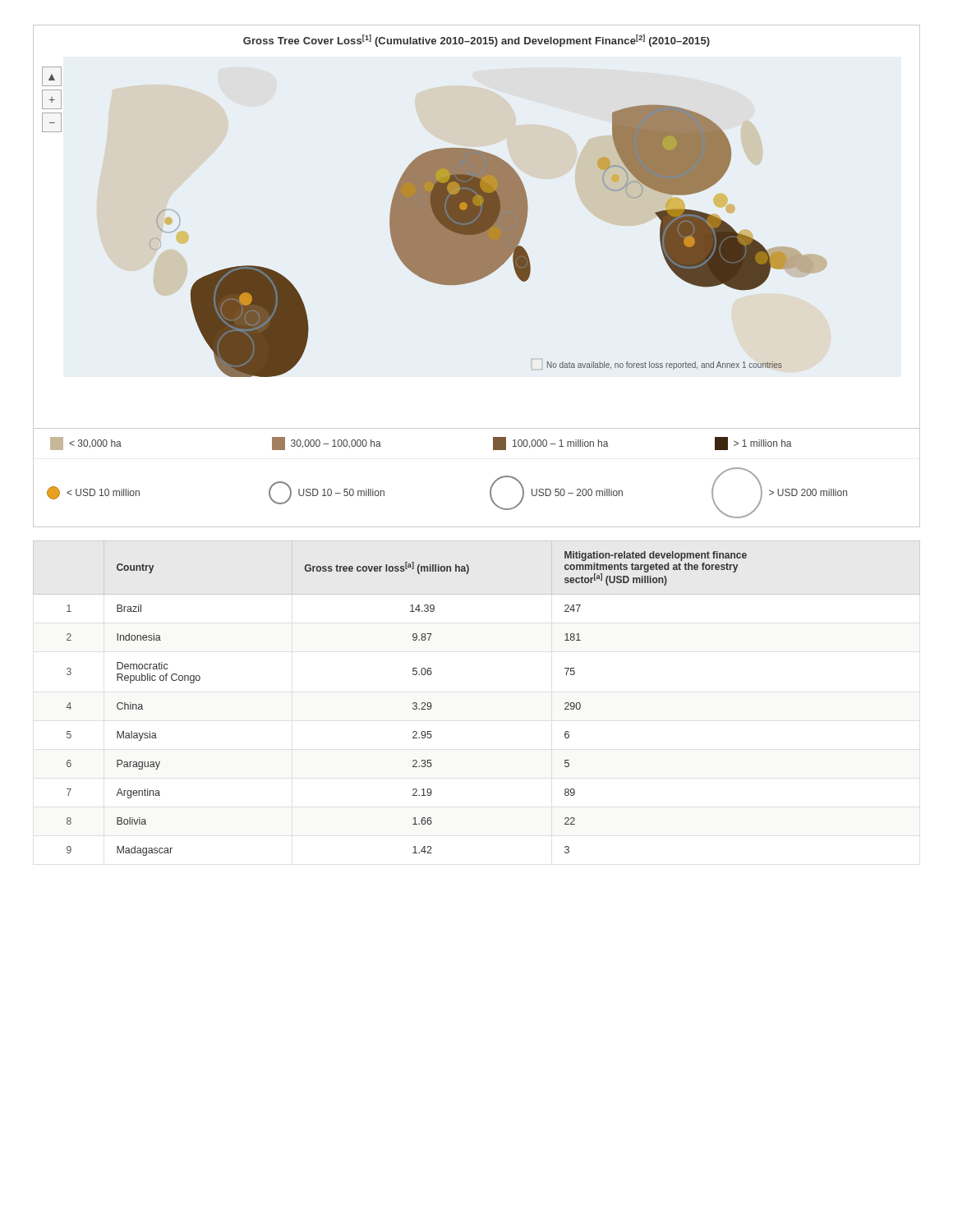Find the table that mentions "Gross tree cover loss [a]"
Viewport: 953px width, 1232px height.
[476, 703]
